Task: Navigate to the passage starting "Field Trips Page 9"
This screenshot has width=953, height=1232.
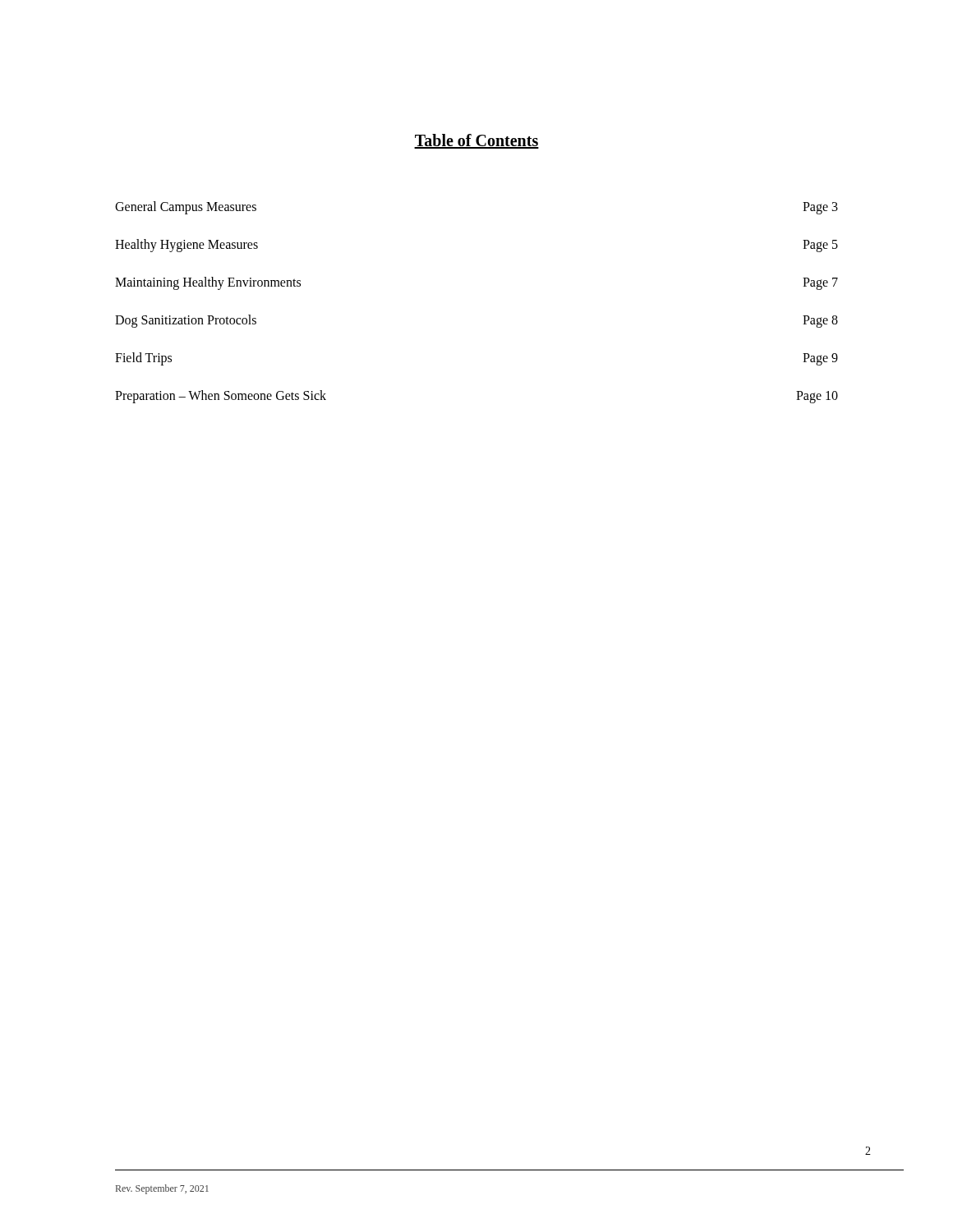Action: click(137, 359)
